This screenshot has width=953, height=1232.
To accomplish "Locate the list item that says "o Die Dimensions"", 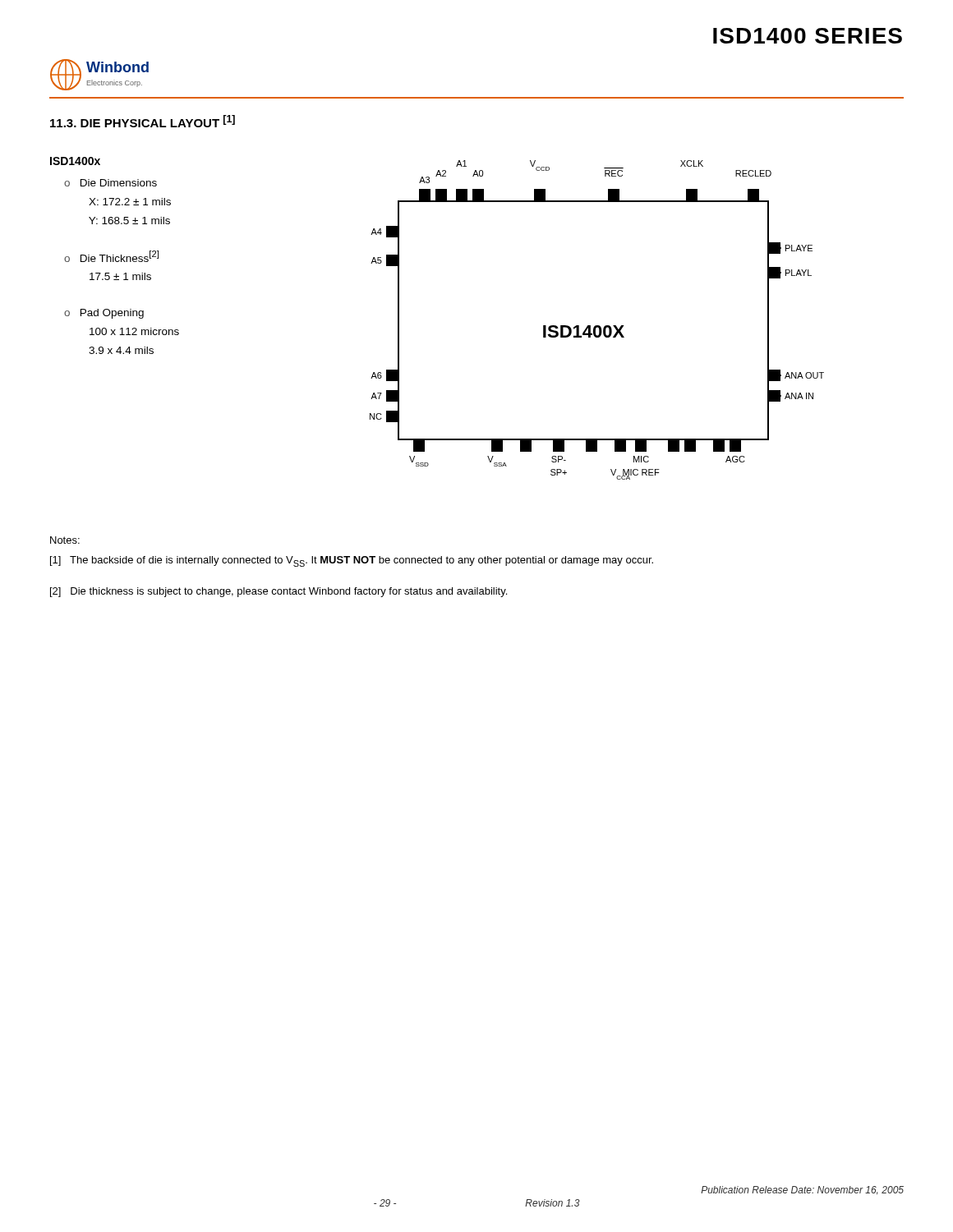I will point(118,202).
